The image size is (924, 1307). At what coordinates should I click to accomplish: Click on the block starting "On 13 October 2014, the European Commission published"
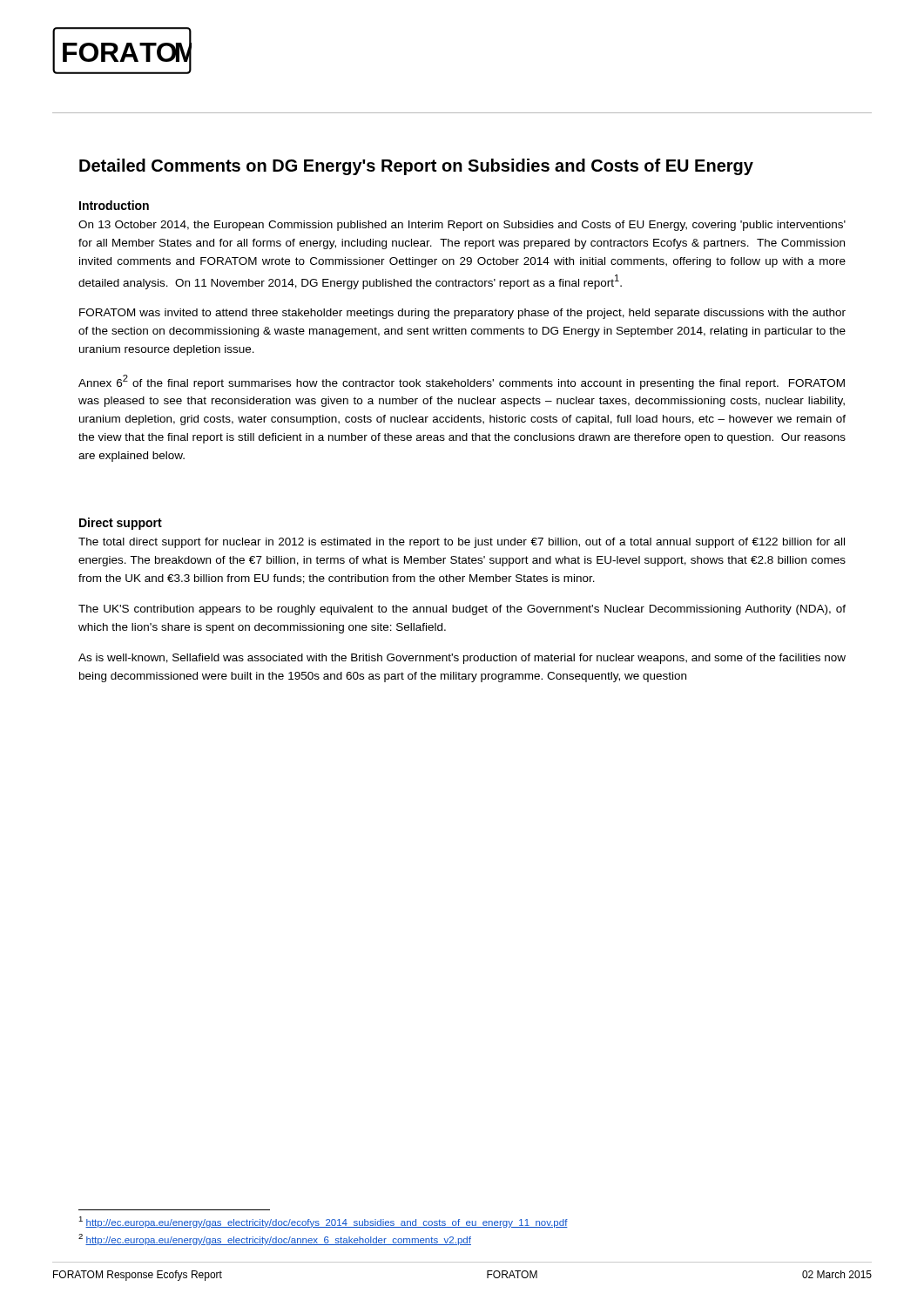tap(462, 254)
